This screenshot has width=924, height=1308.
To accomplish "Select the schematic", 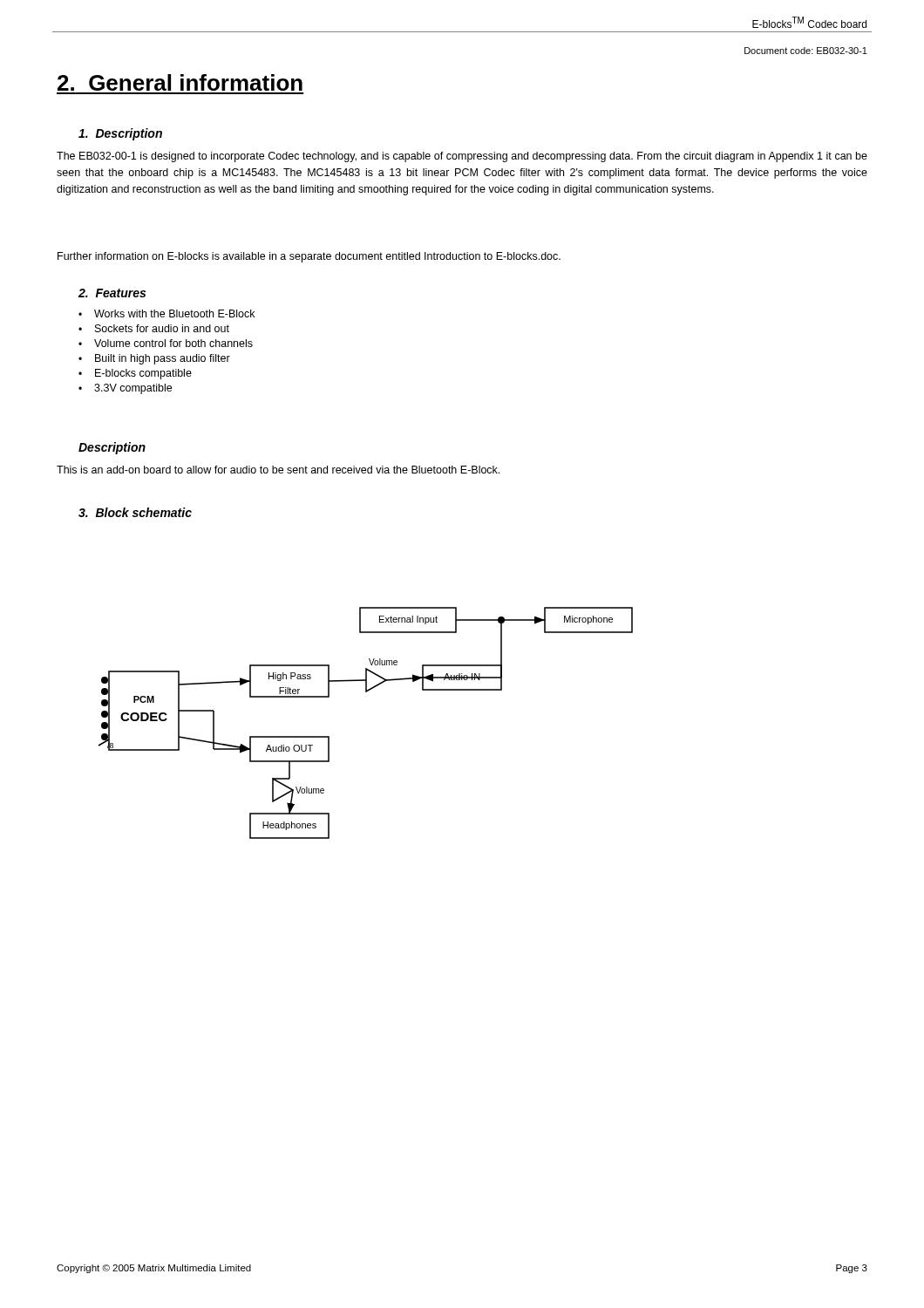I will tap(462, 695).
